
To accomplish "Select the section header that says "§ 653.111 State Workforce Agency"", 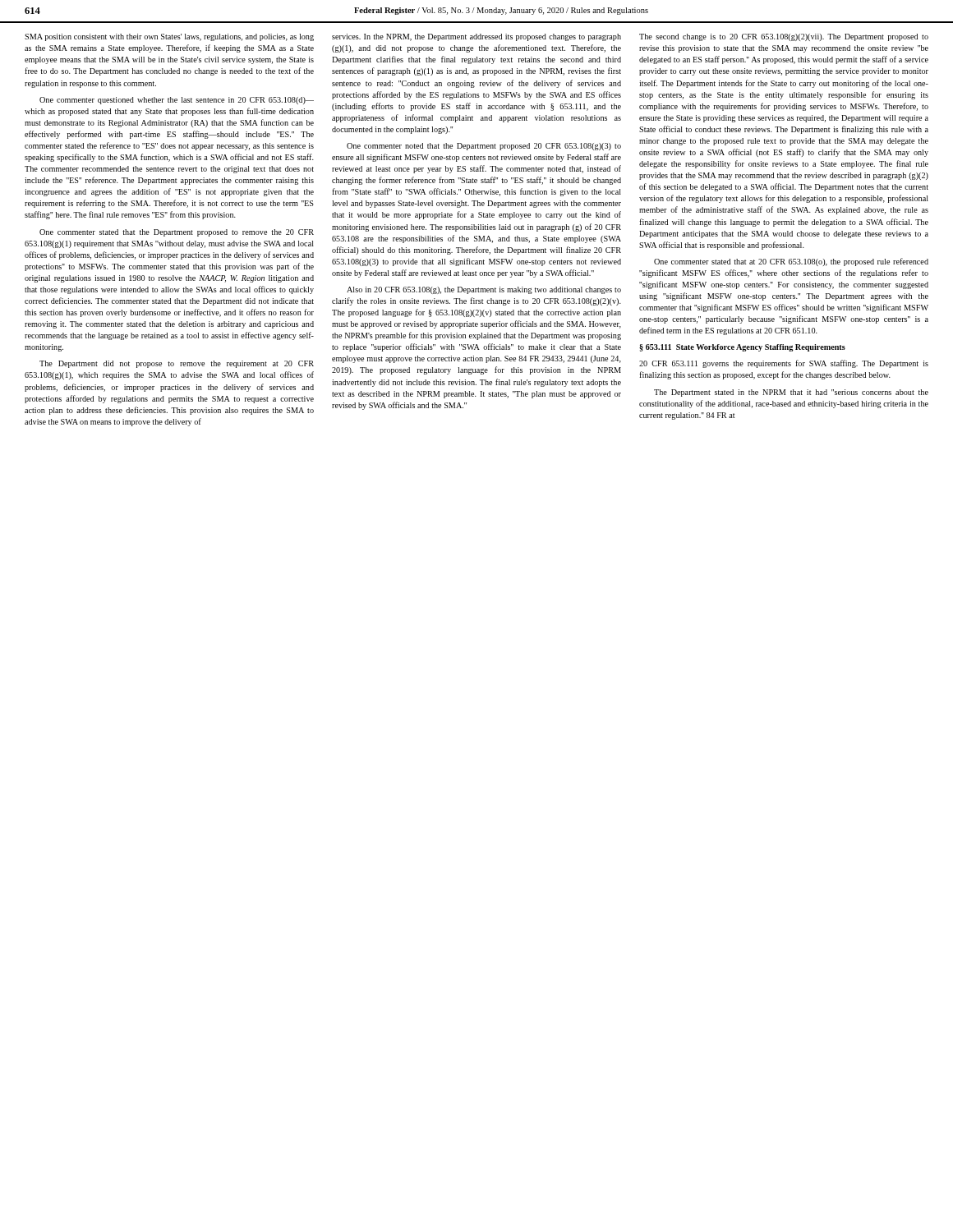I will [x=784, y=348].
